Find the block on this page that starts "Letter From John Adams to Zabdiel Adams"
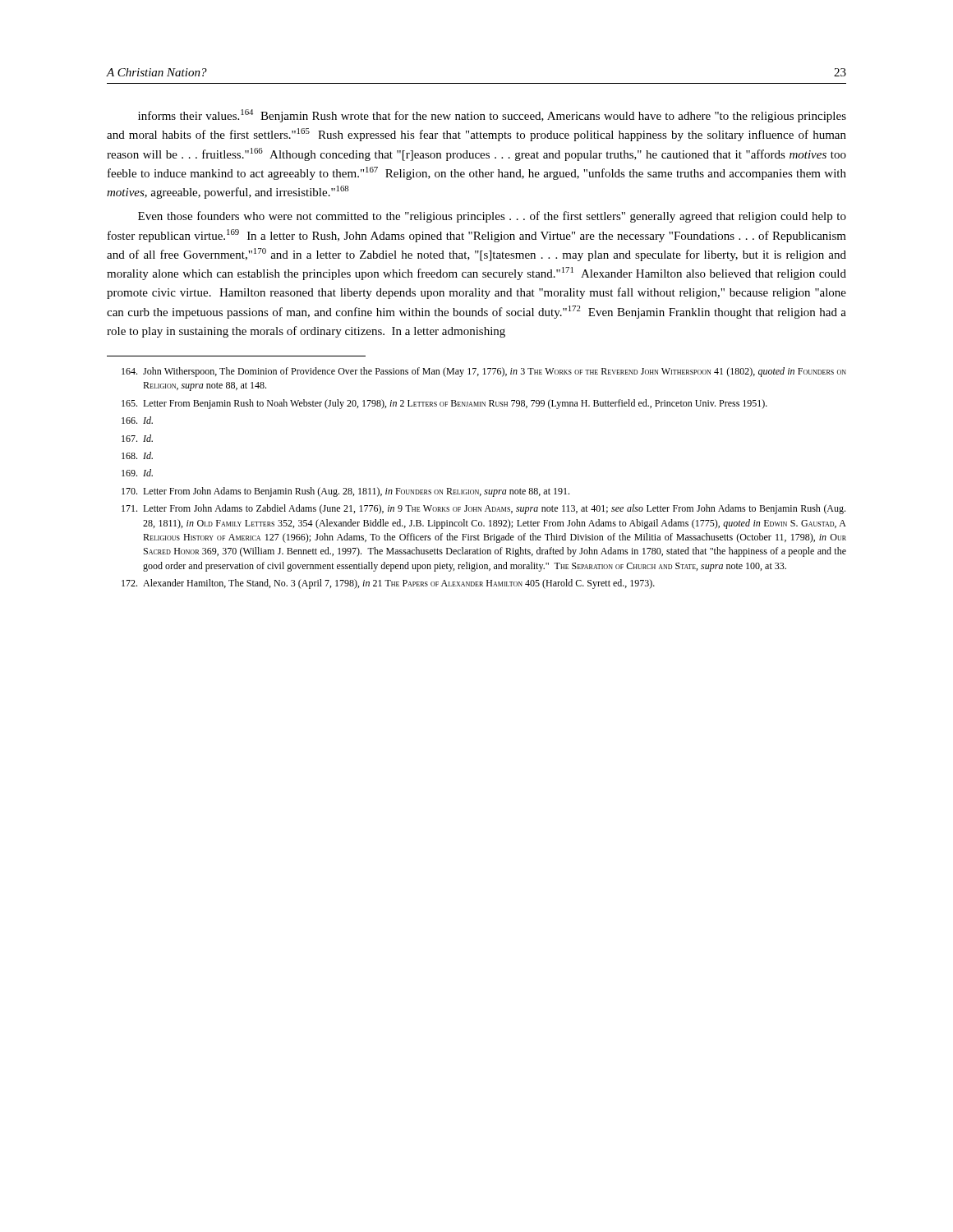 [476, 538]
